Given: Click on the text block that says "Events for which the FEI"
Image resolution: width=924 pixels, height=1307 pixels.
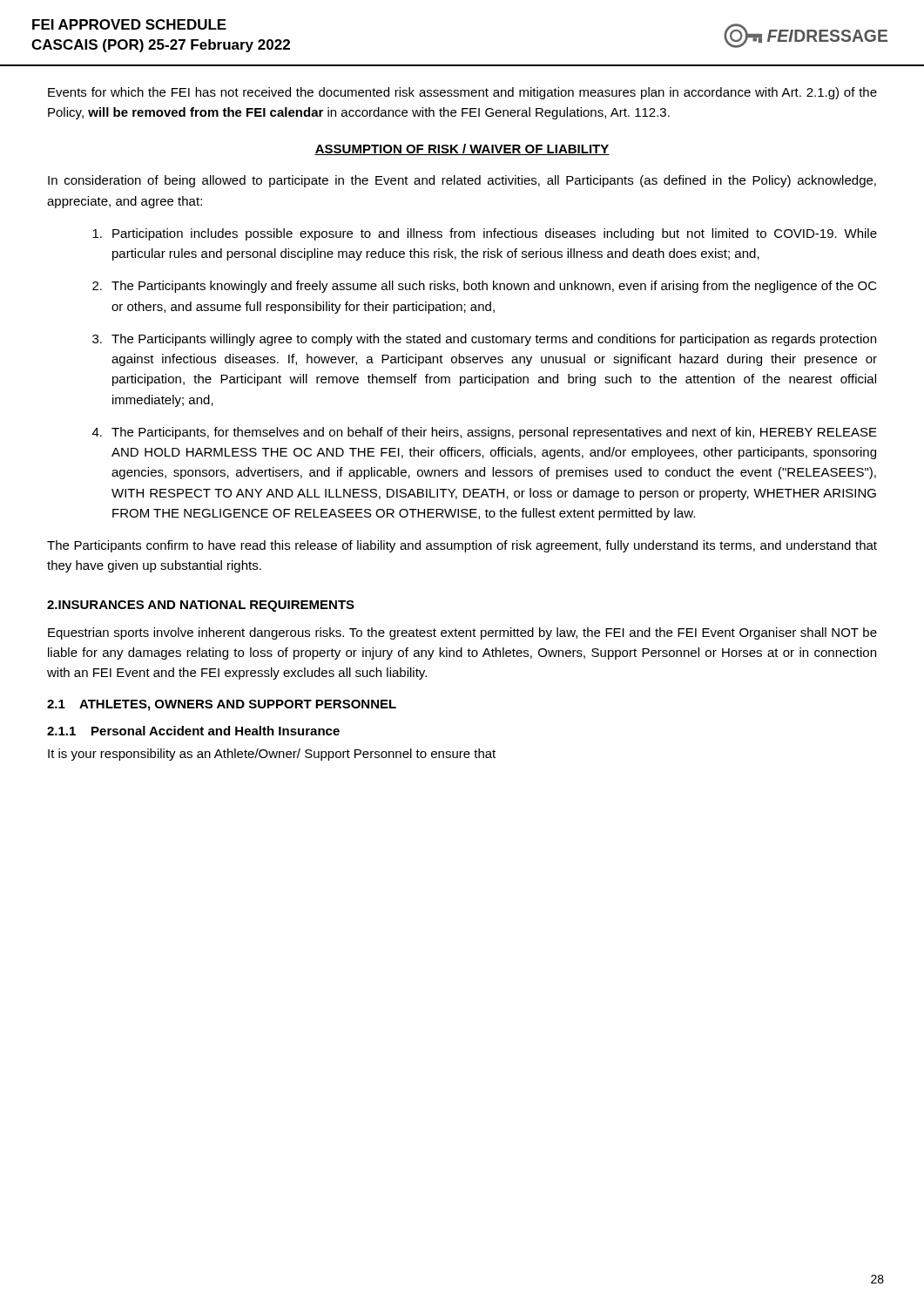Looking at the screenshot, I should 462,102.
